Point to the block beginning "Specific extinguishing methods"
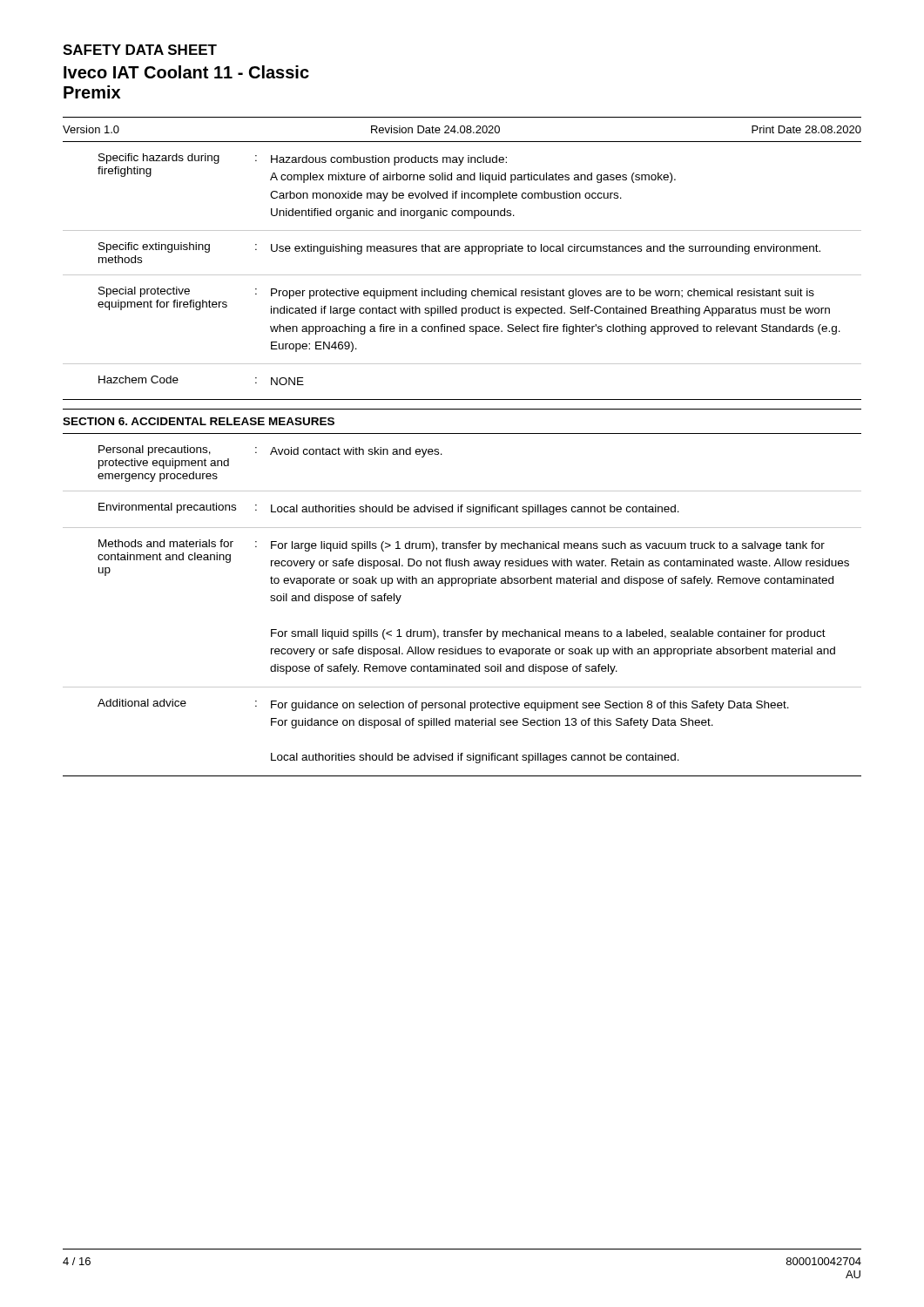The width and height of the screenshot is (924, 1307). (x=462, y=253)
